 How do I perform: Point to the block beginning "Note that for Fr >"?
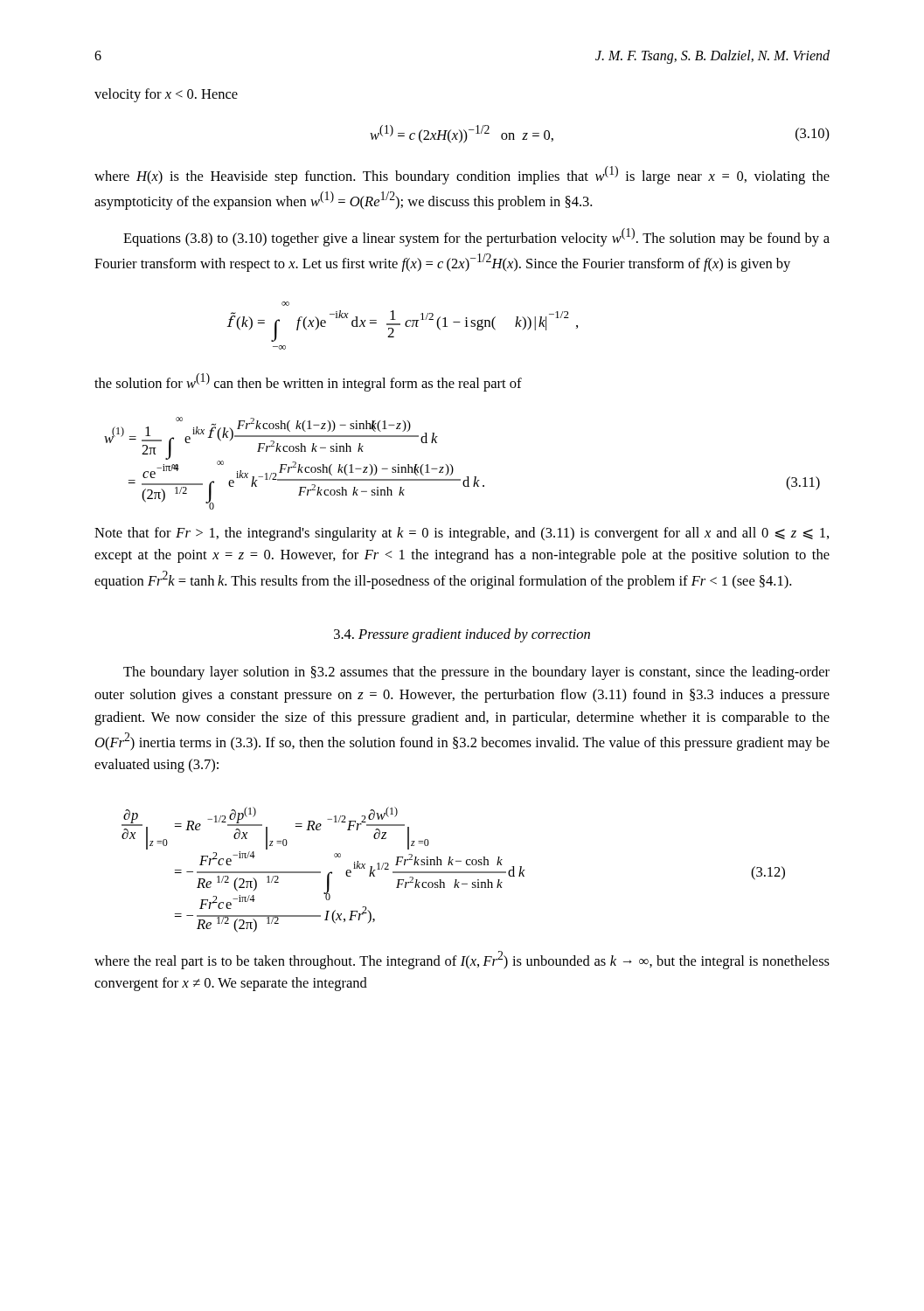pos(462,557)
